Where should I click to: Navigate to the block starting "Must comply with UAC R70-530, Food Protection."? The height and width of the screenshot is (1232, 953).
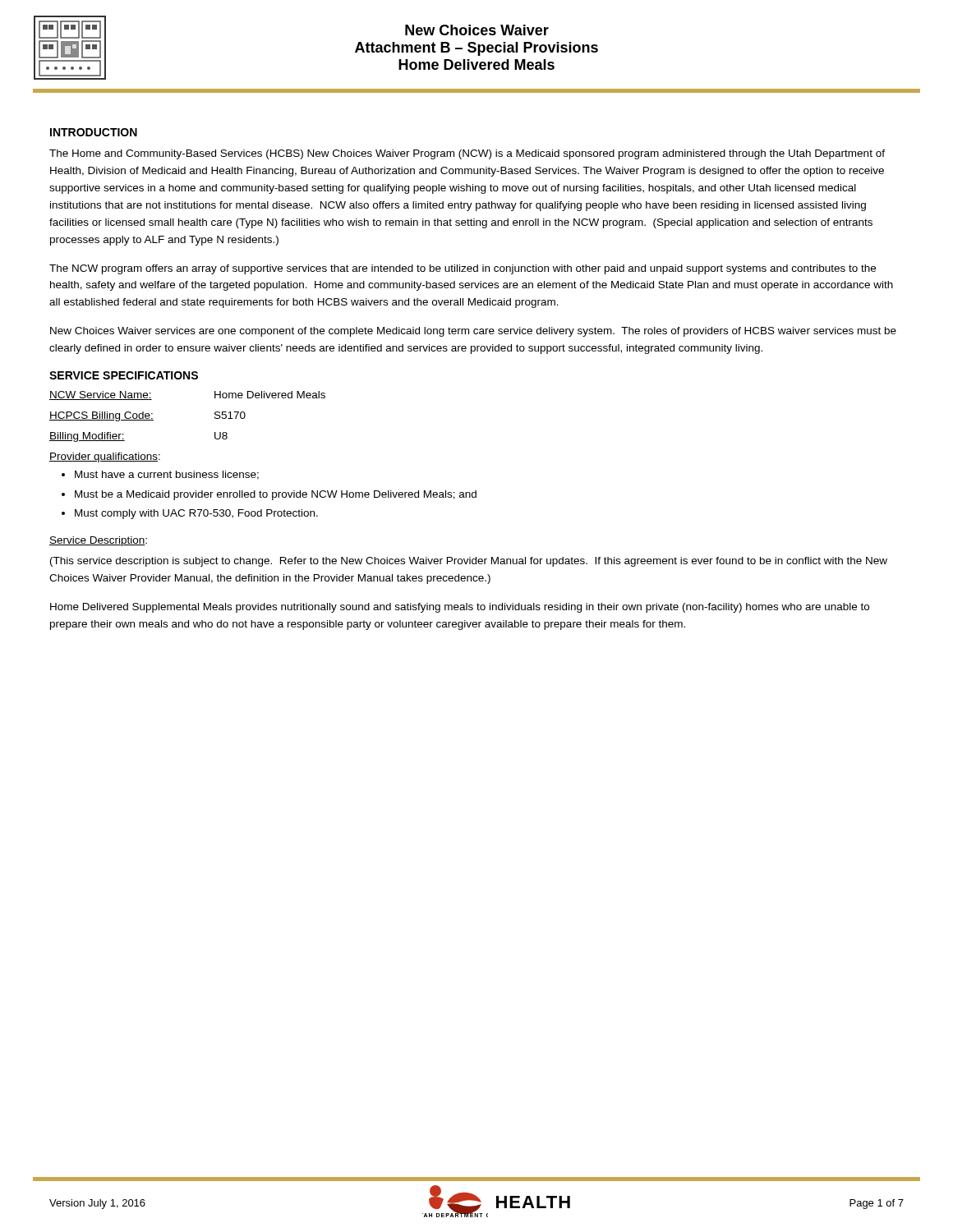pyautogui.click(x=196, y=513)
